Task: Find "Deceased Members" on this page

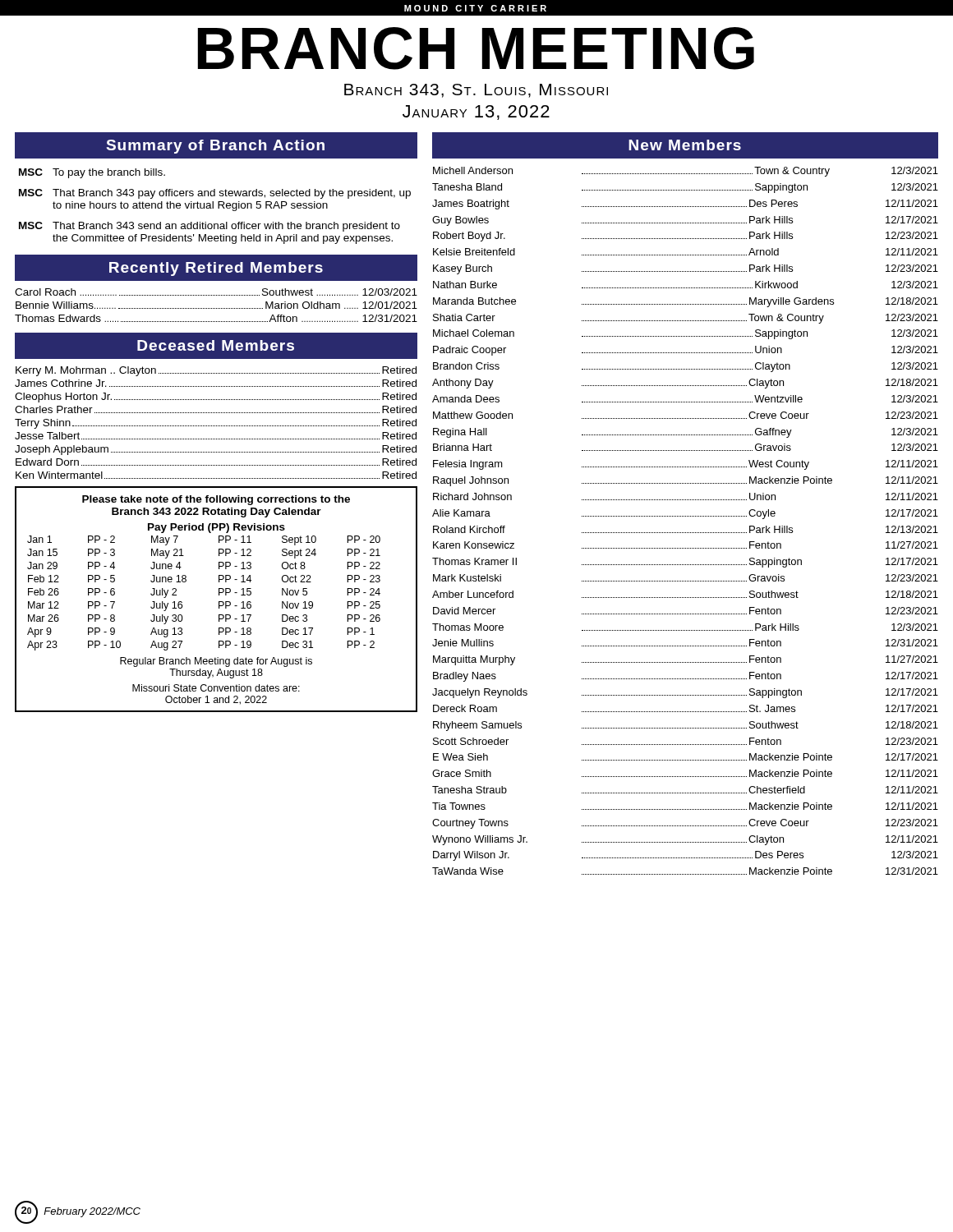Action: pos(216,345)
